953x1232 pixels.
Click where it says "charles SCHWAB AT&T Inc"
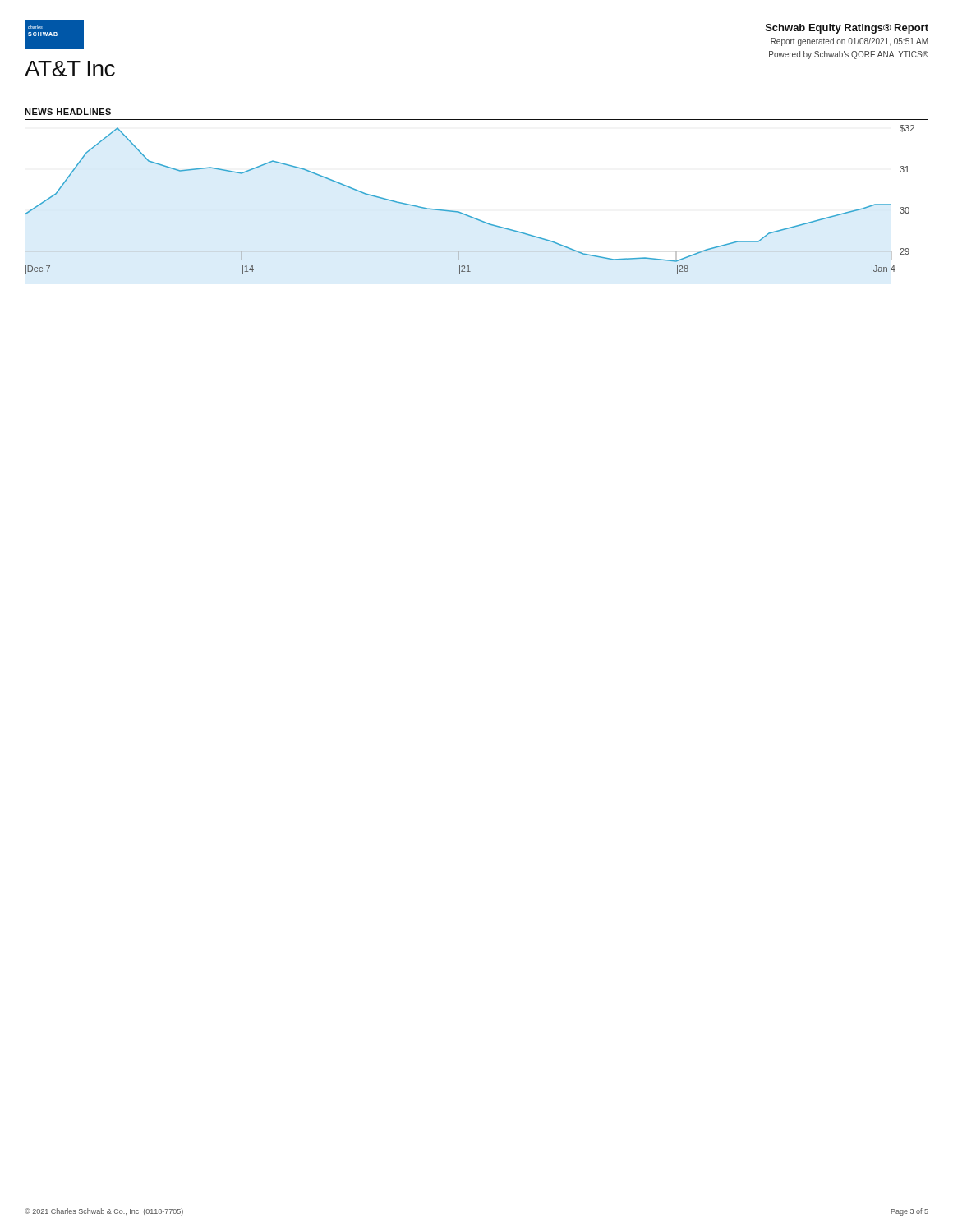[70, 51]
